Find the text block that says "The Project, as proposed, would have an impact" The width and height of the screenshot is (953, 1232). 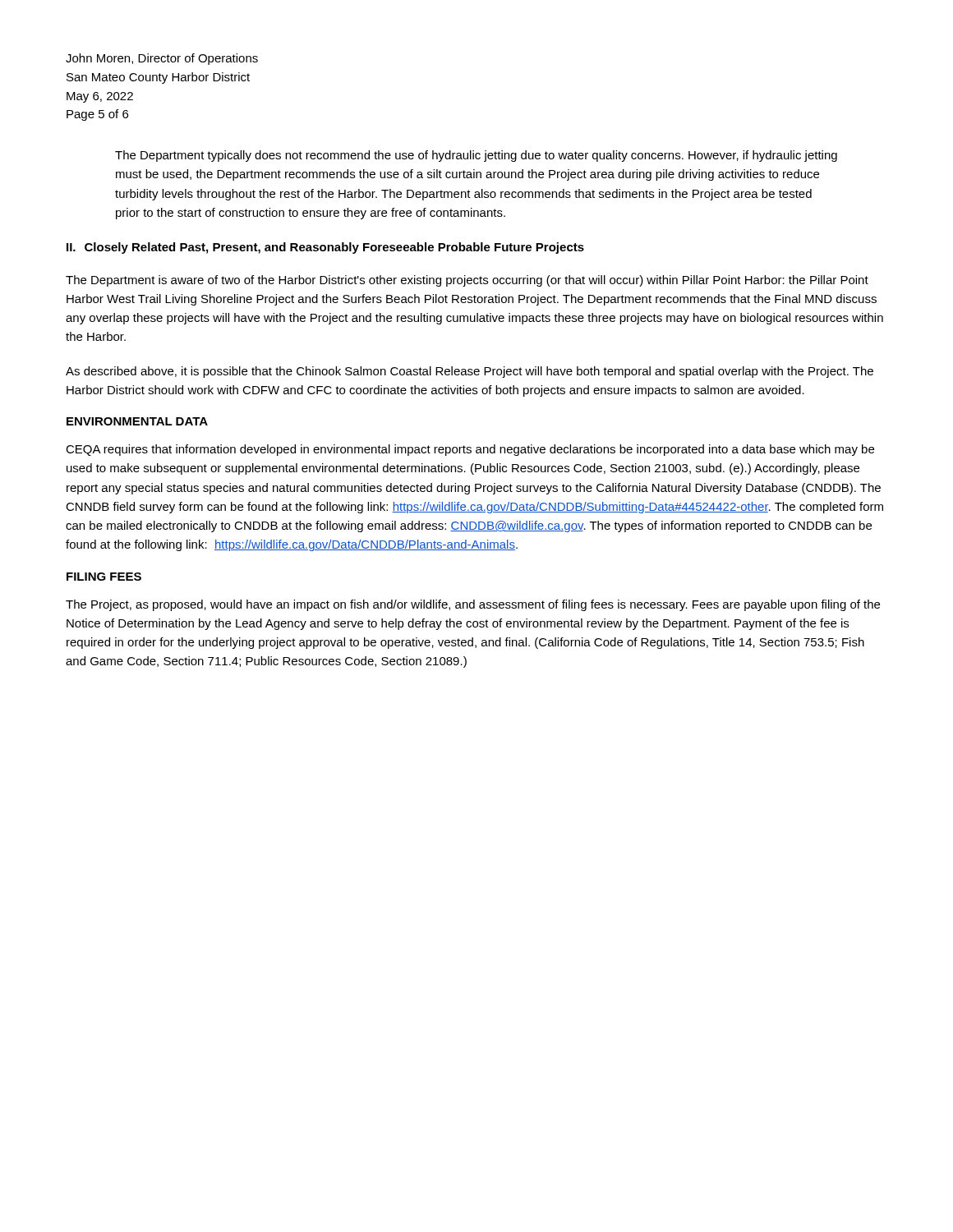[473, 633]
